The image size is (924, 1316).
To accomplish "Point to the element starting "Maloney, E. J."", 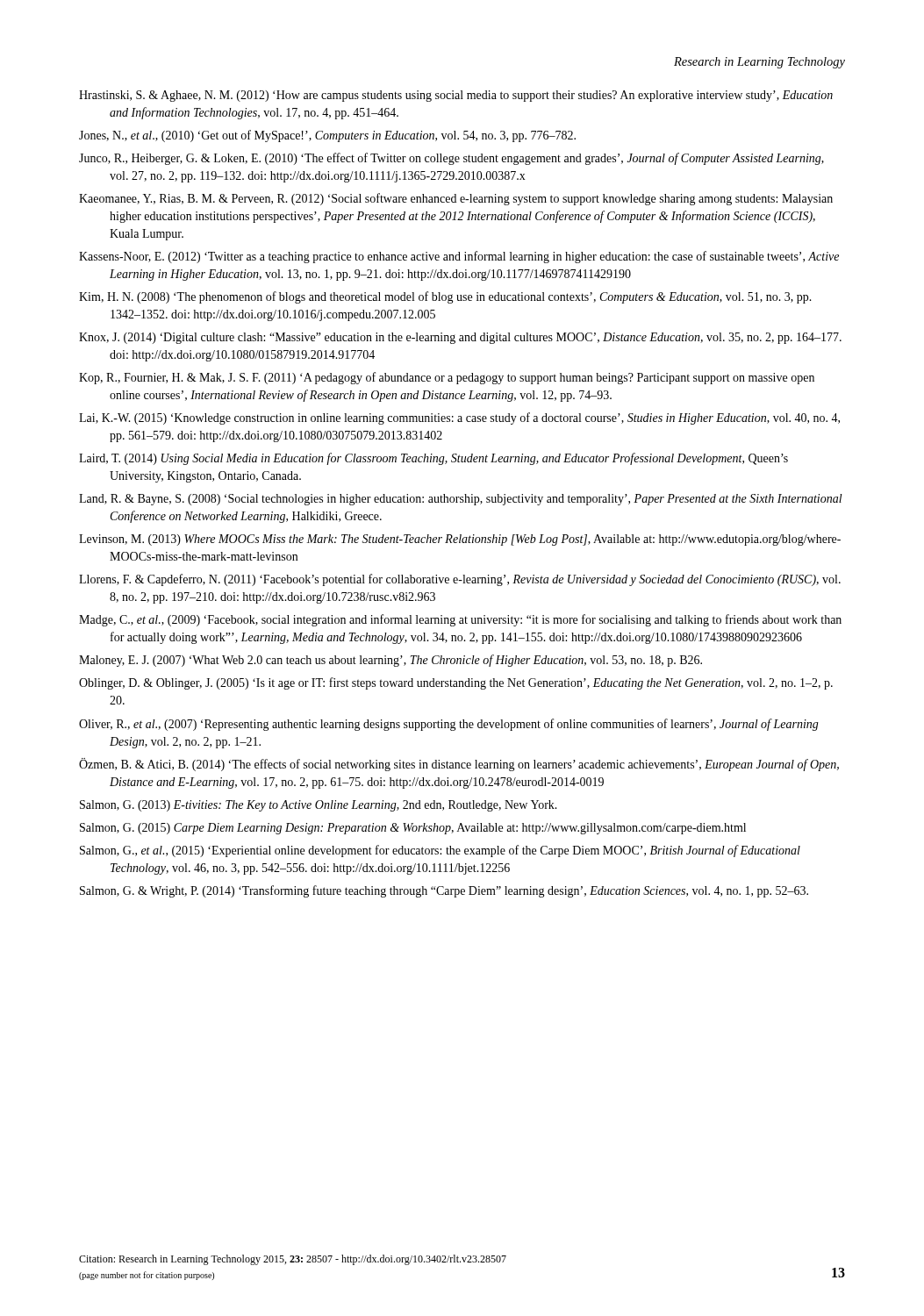I will [391, 661].
